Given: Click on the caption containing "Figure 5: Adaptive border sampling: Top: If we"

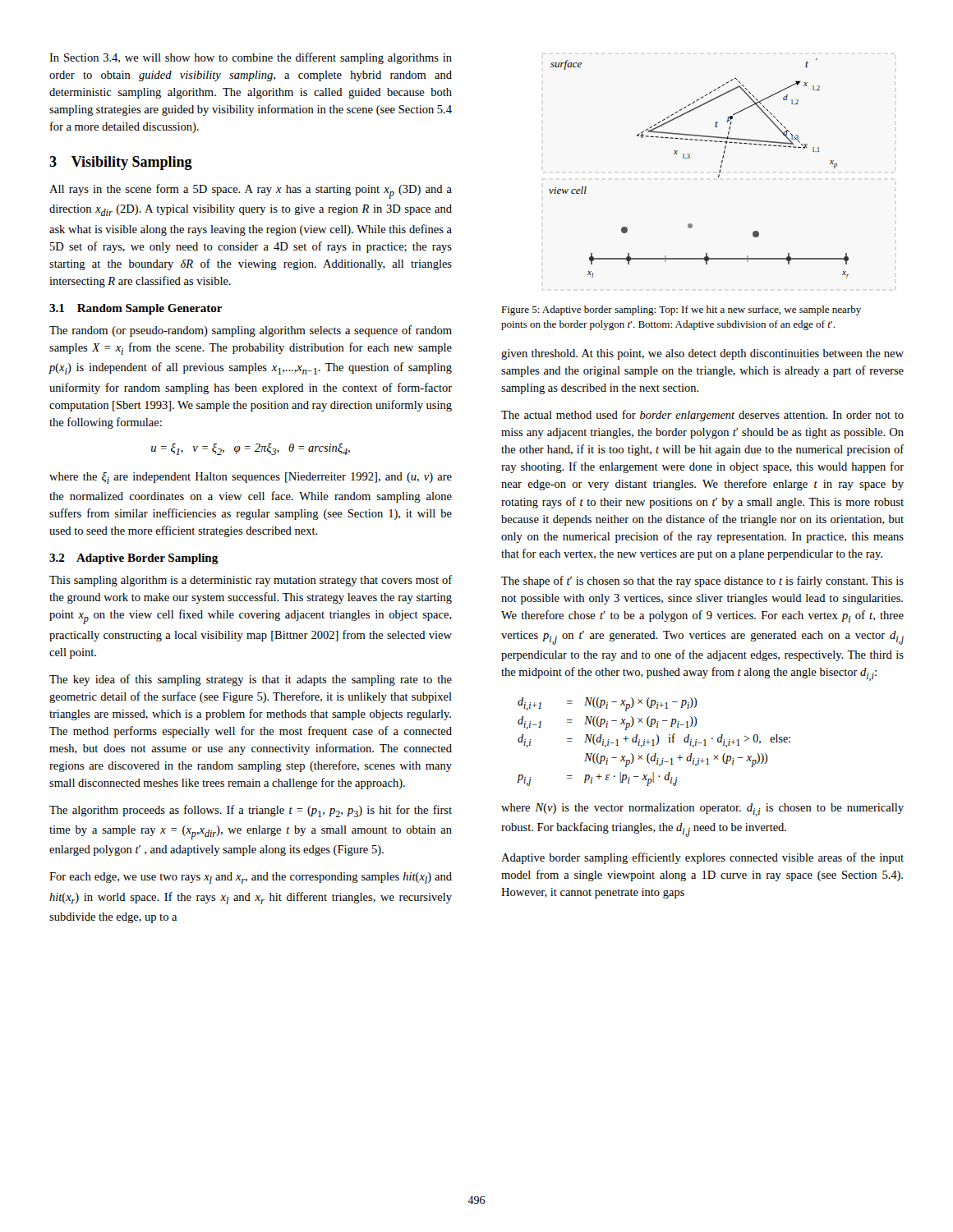Looking at the screenshot, I should pos(681,317).
